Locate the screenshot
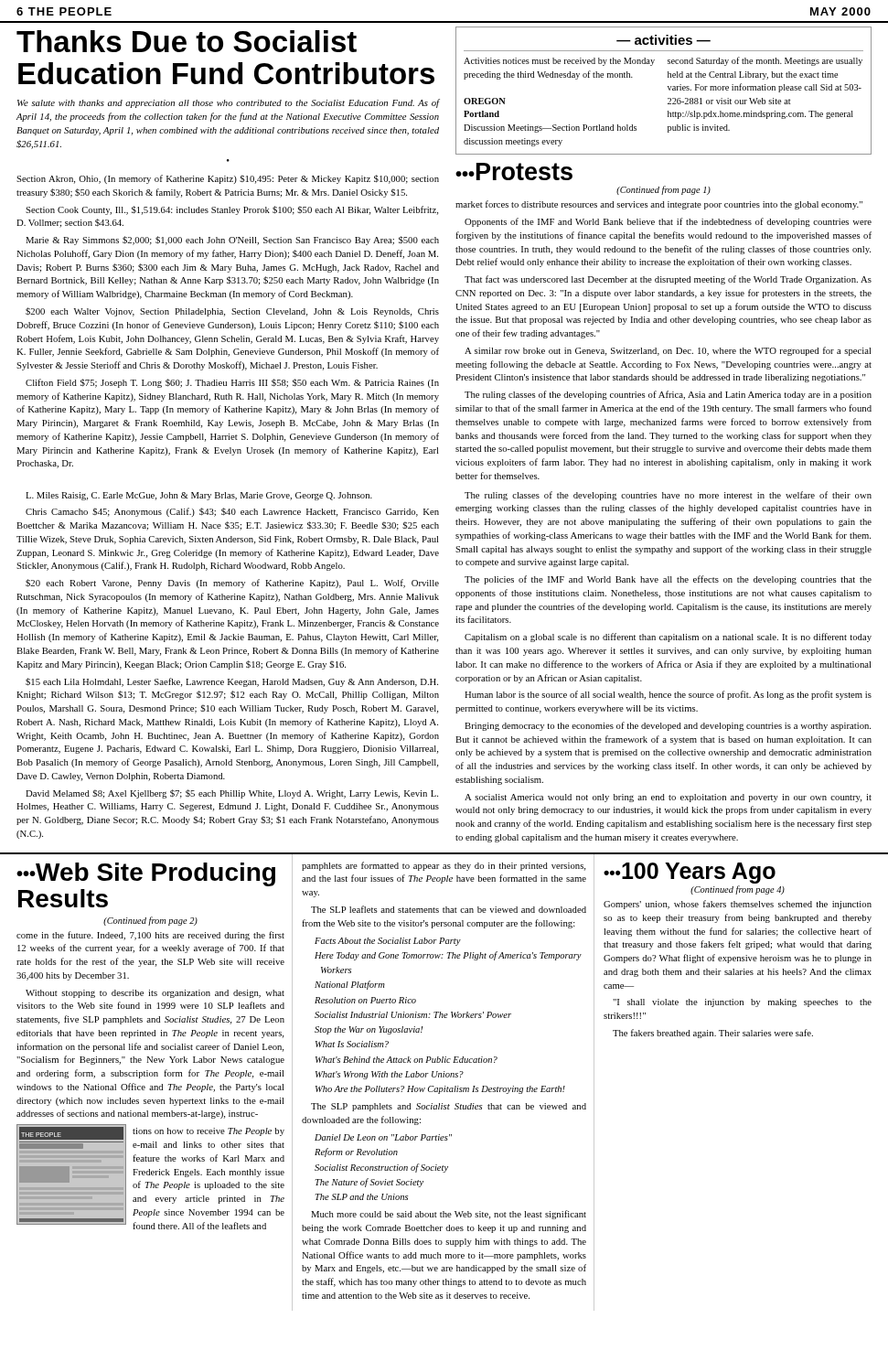 coord(71,1175)
